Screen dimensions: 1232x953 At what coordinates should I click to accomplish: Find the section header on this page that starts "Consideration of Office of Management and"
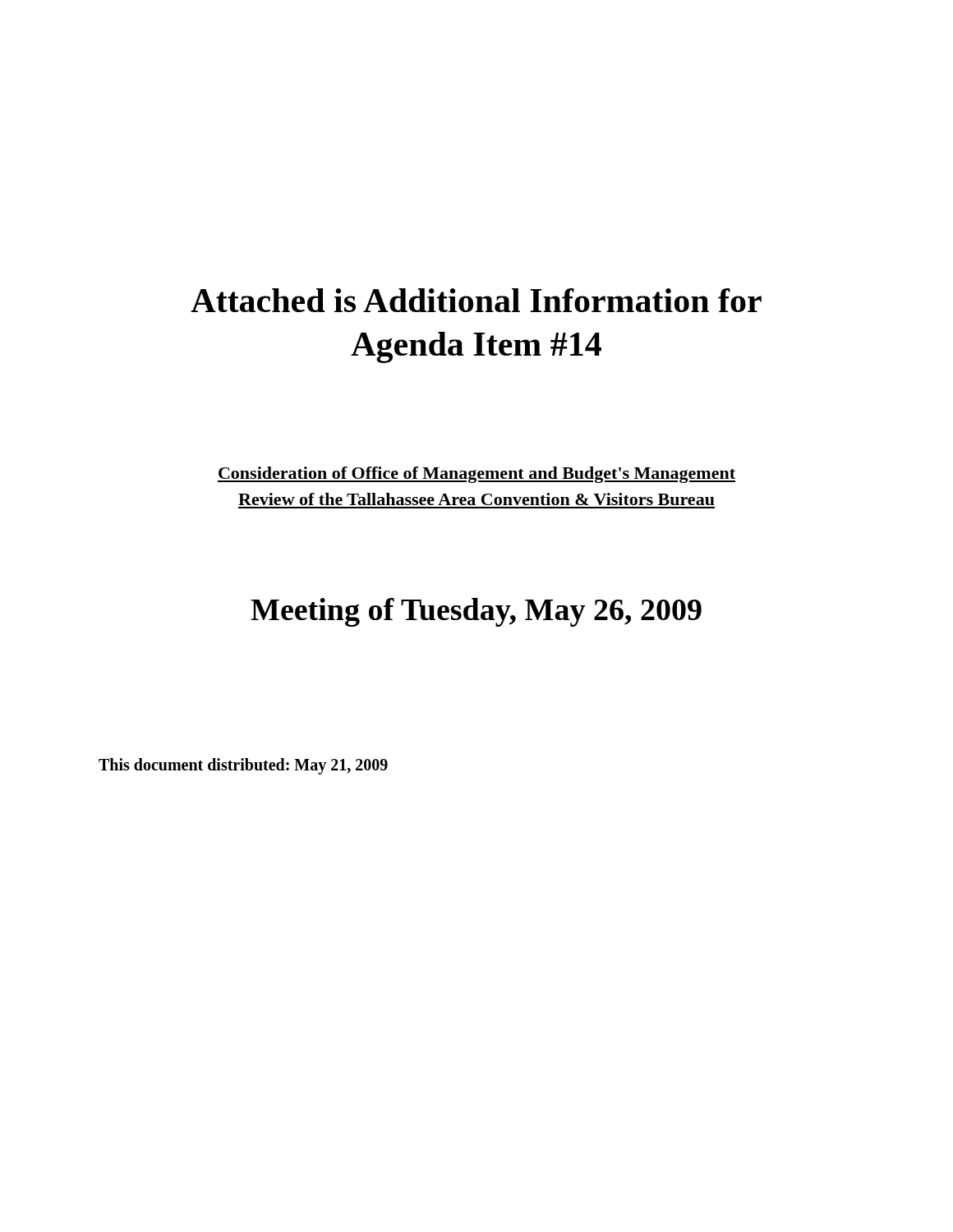(476, 486)
